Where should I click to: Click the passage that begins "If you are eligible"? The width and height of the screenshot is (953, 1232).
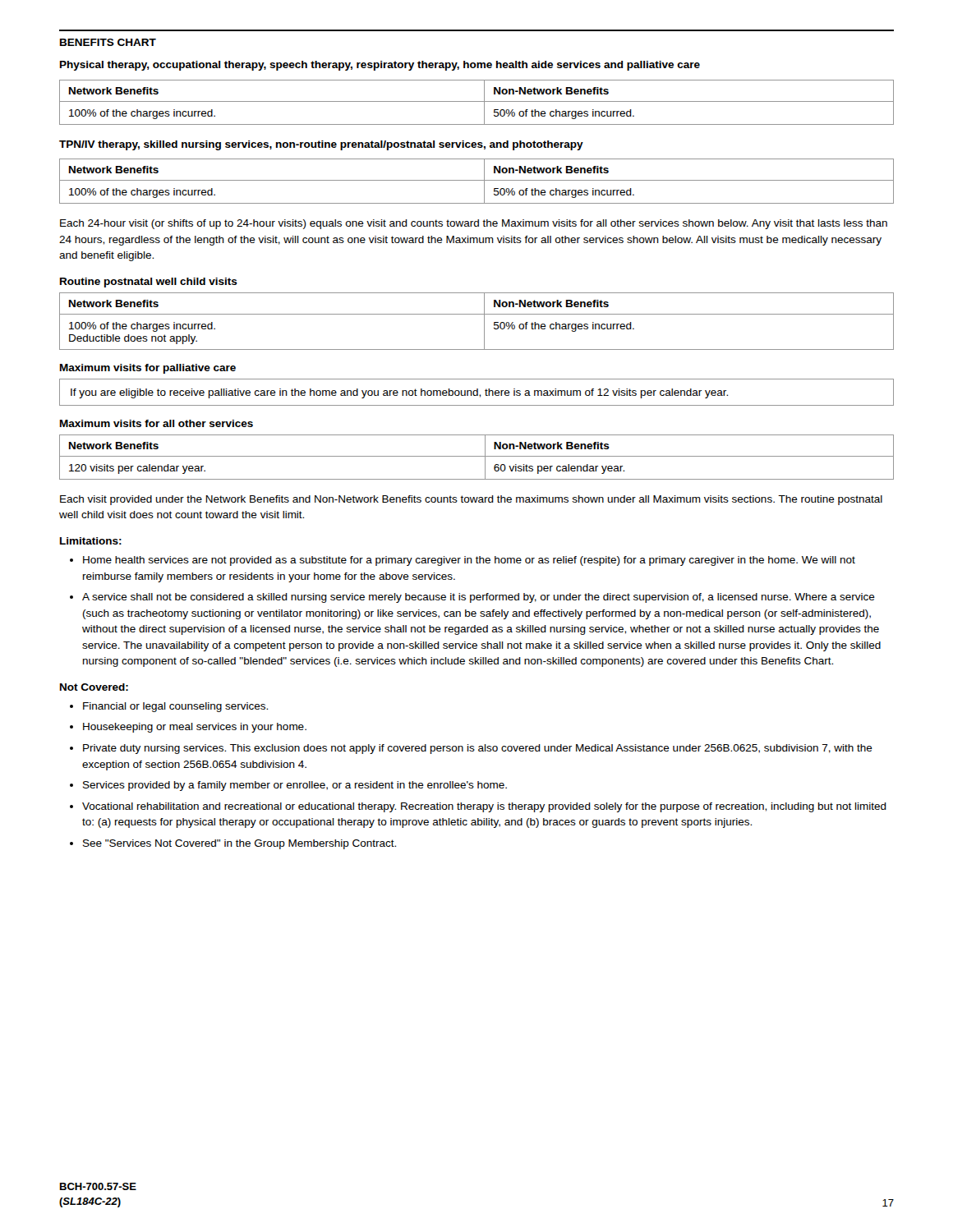click(399, 392)
